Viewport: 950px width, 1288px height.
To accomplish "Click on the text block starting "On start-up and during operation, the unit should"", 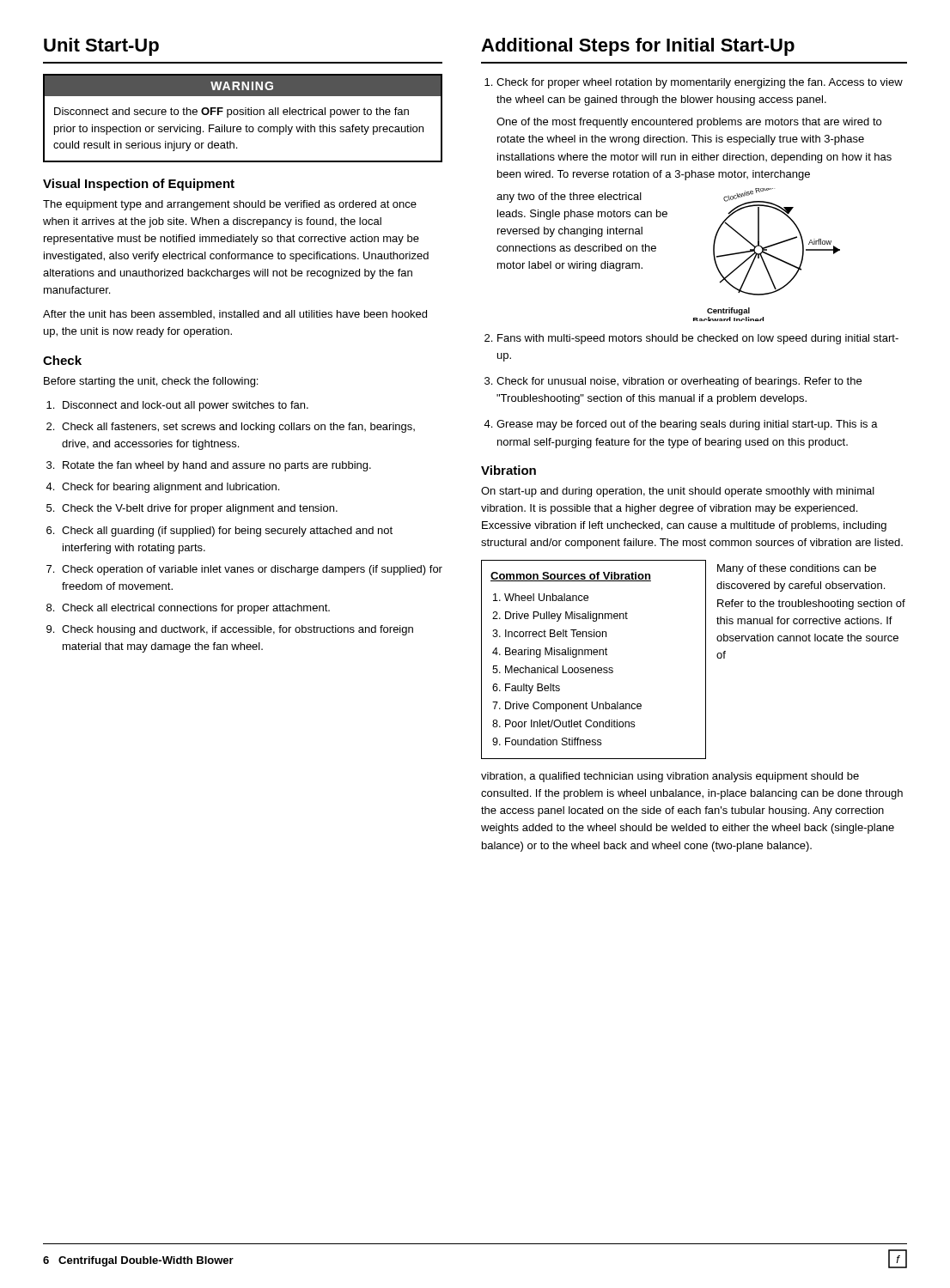I will 694,517.
